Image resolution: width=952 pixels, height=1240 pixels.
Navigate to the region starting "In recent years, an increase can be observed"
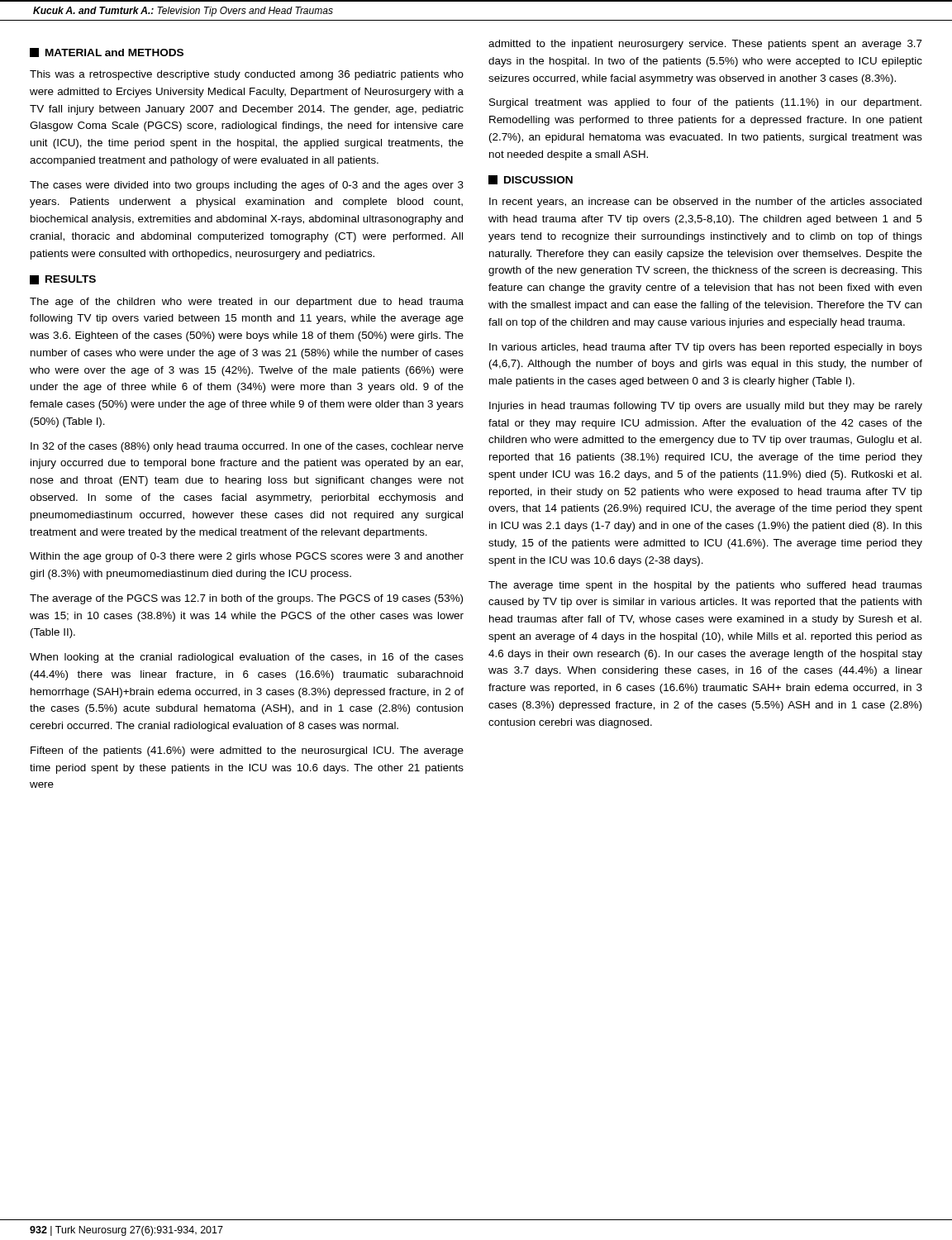[x=705, y=262]
